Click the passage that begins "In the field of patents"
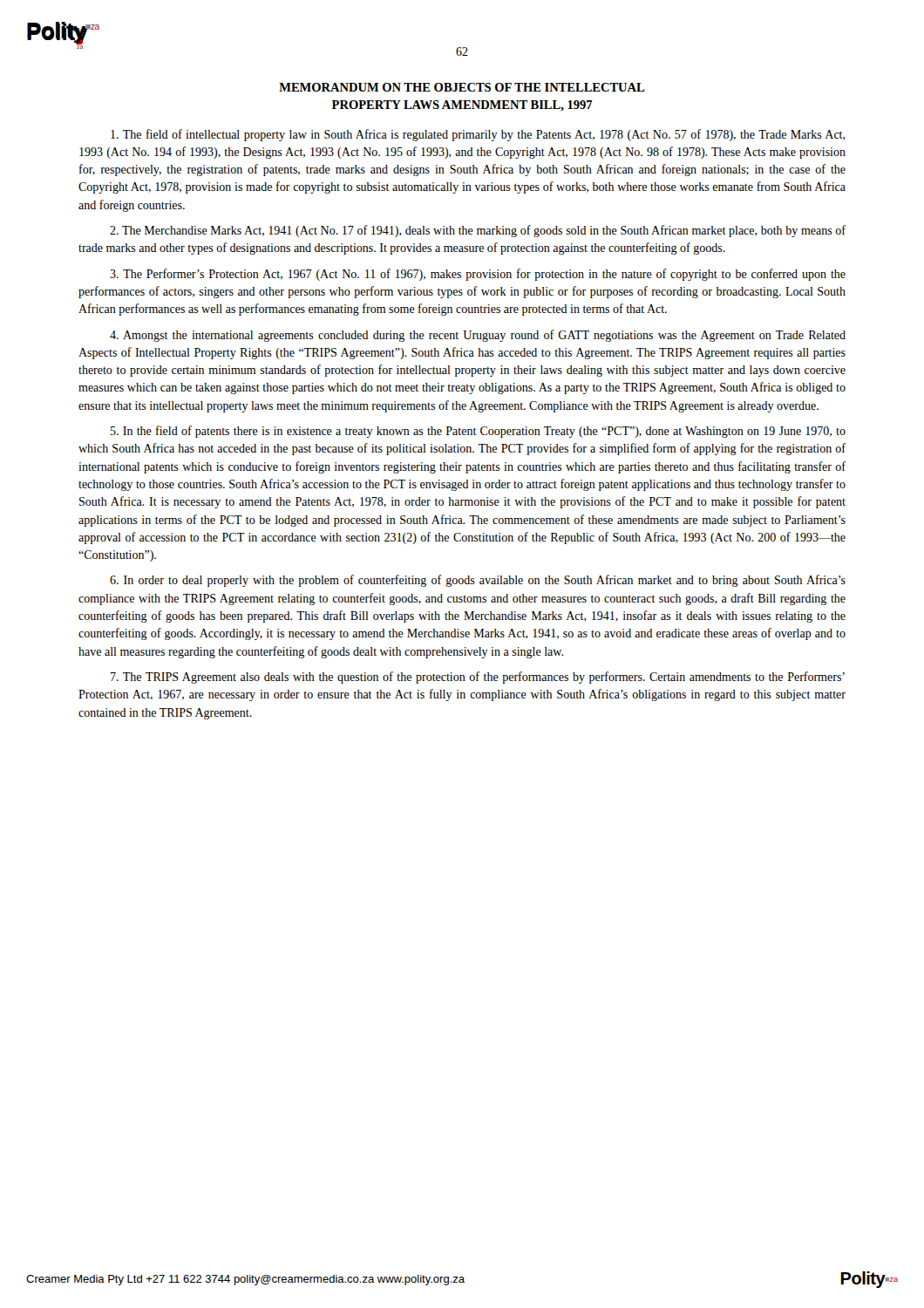 (x=462, y=493)
